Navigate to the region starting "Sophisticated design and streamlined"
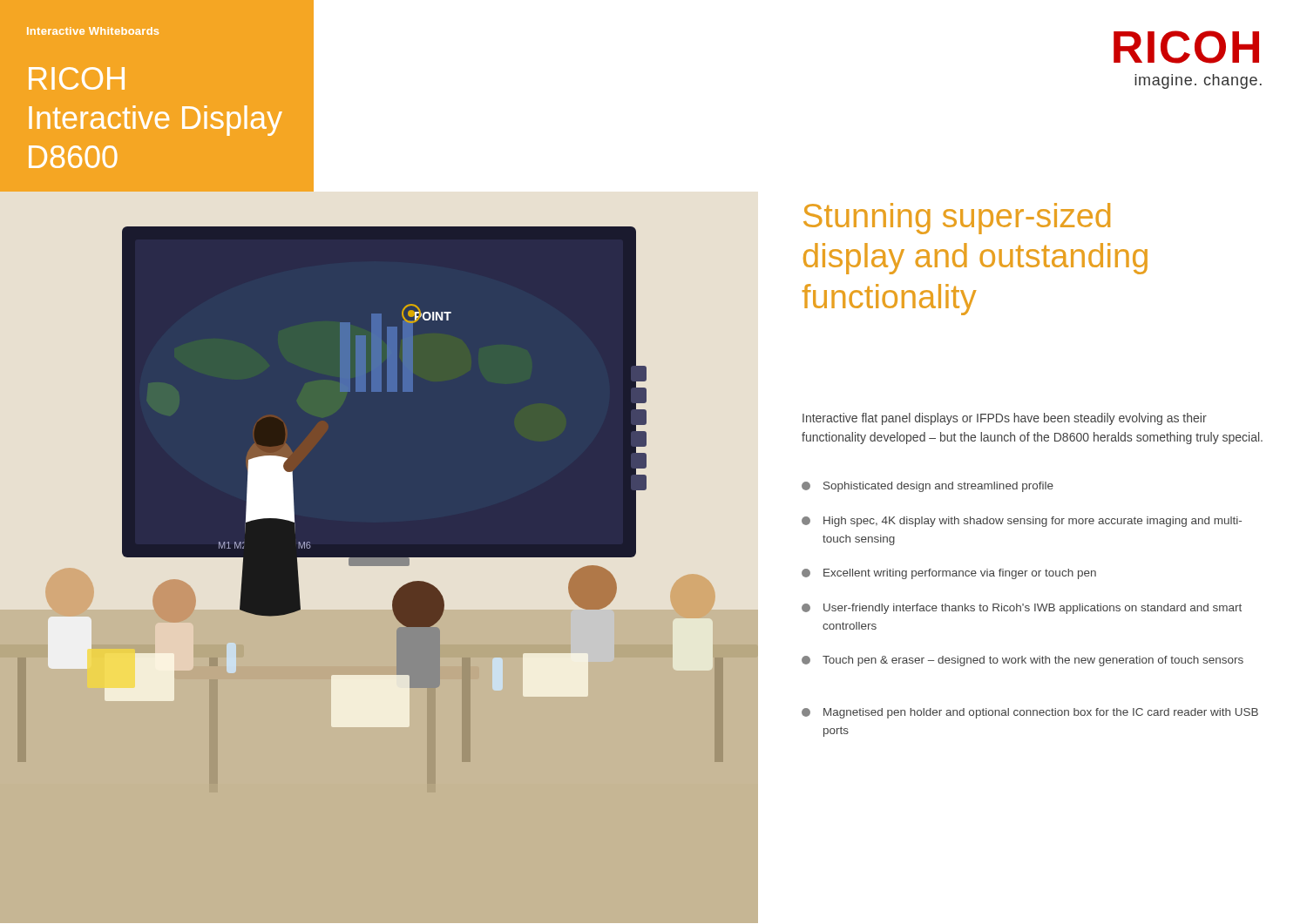This screenshot has width=1307, height=924. [1033, 486]
